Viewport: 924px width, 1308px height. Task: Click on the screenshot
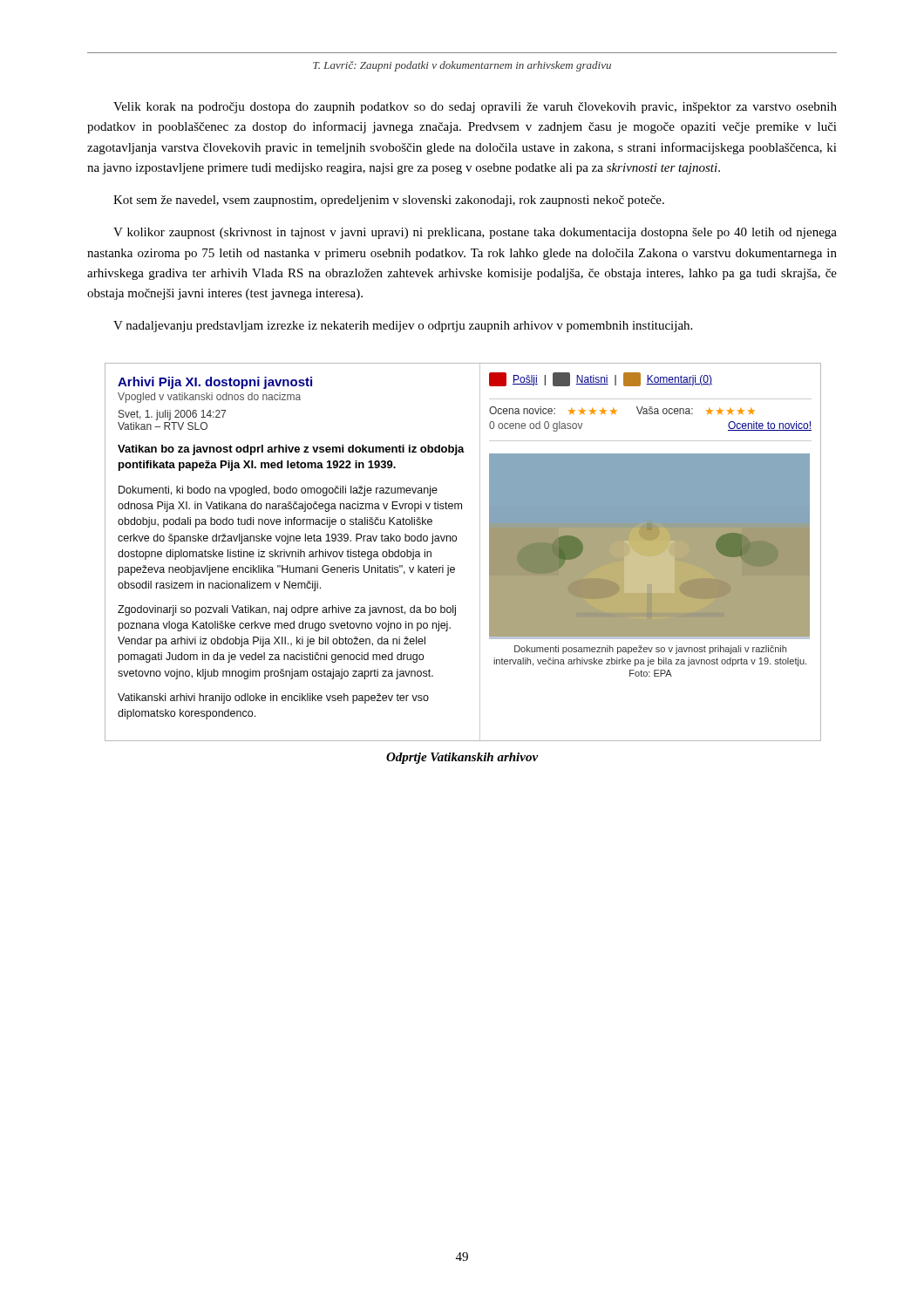tap(462, 552)
